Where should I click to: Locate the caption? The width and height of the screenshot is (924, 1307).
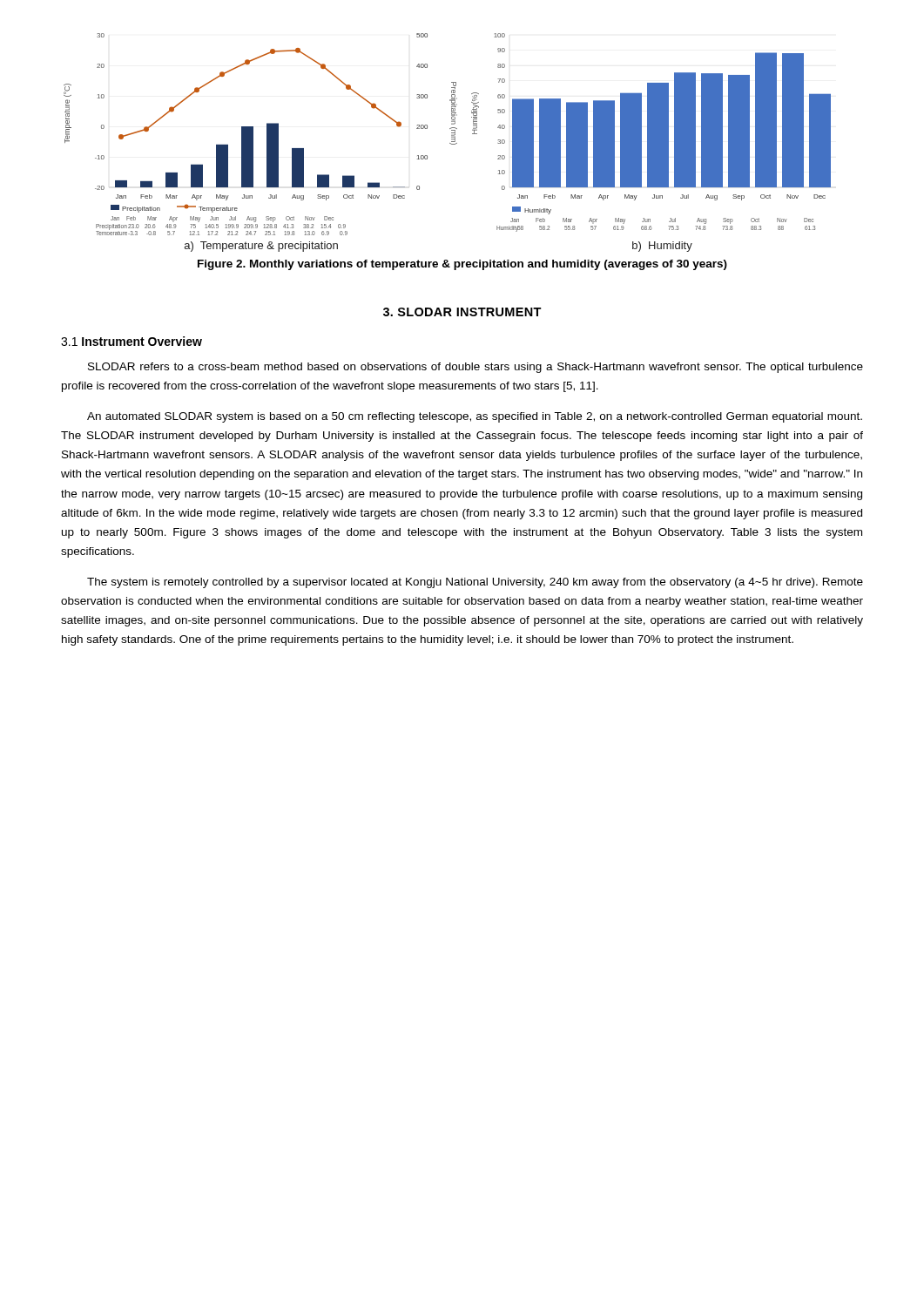(462, 264)
